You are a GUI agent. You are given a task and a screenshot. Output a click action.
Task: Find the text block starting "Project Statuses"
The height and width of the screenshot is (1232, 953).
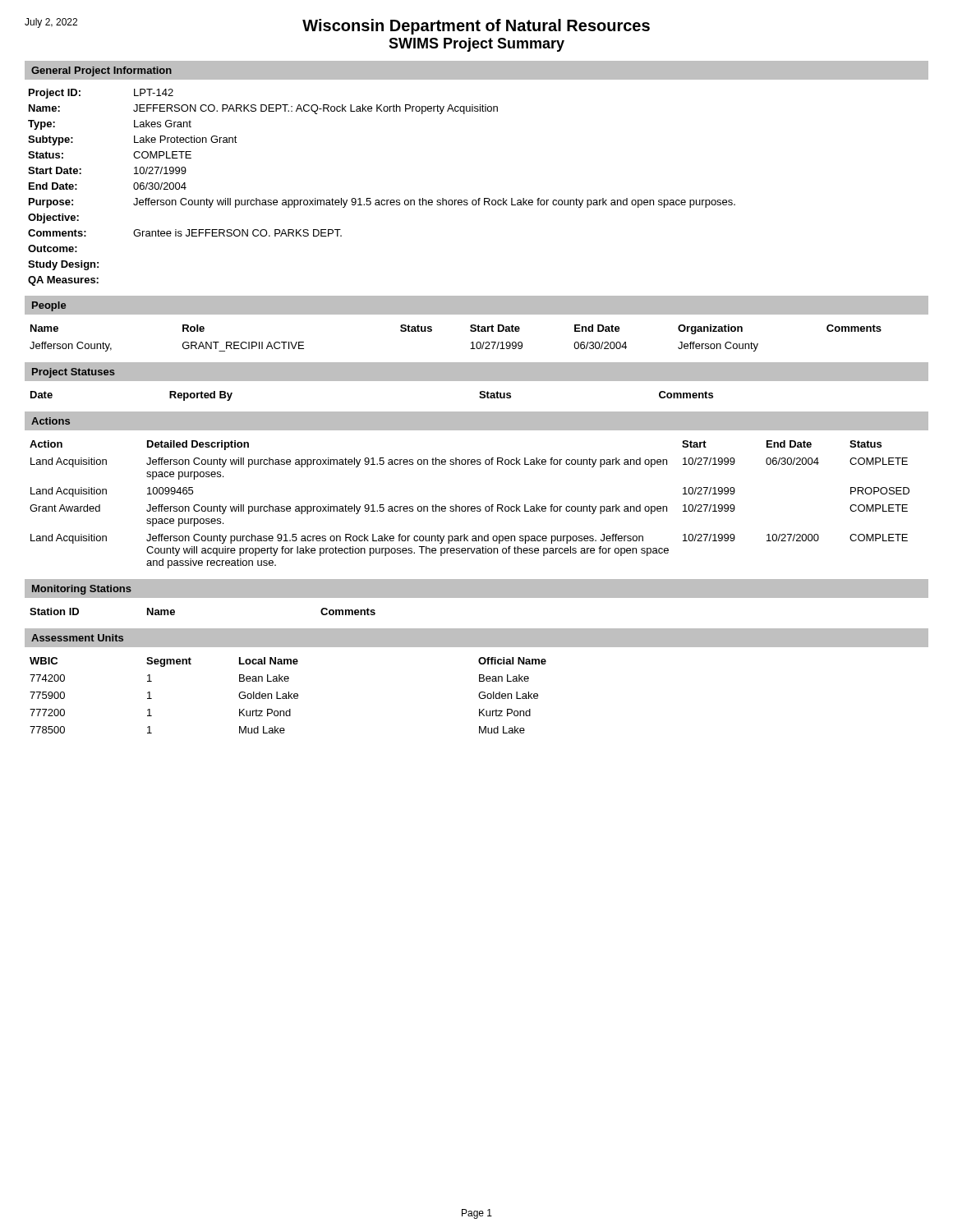(73, 372)
